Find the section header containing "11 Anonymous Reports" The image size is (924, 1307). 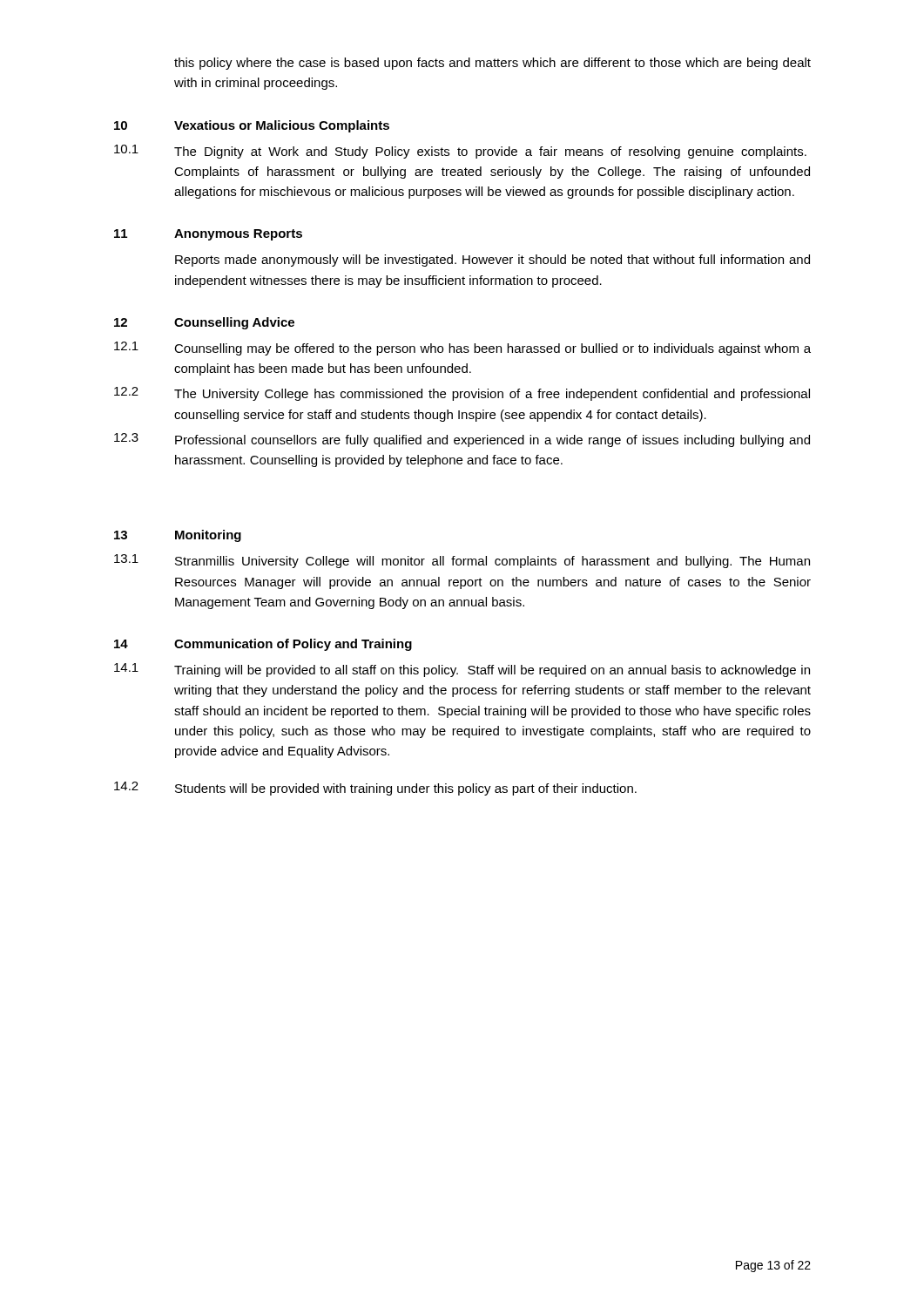click(208, 233)
